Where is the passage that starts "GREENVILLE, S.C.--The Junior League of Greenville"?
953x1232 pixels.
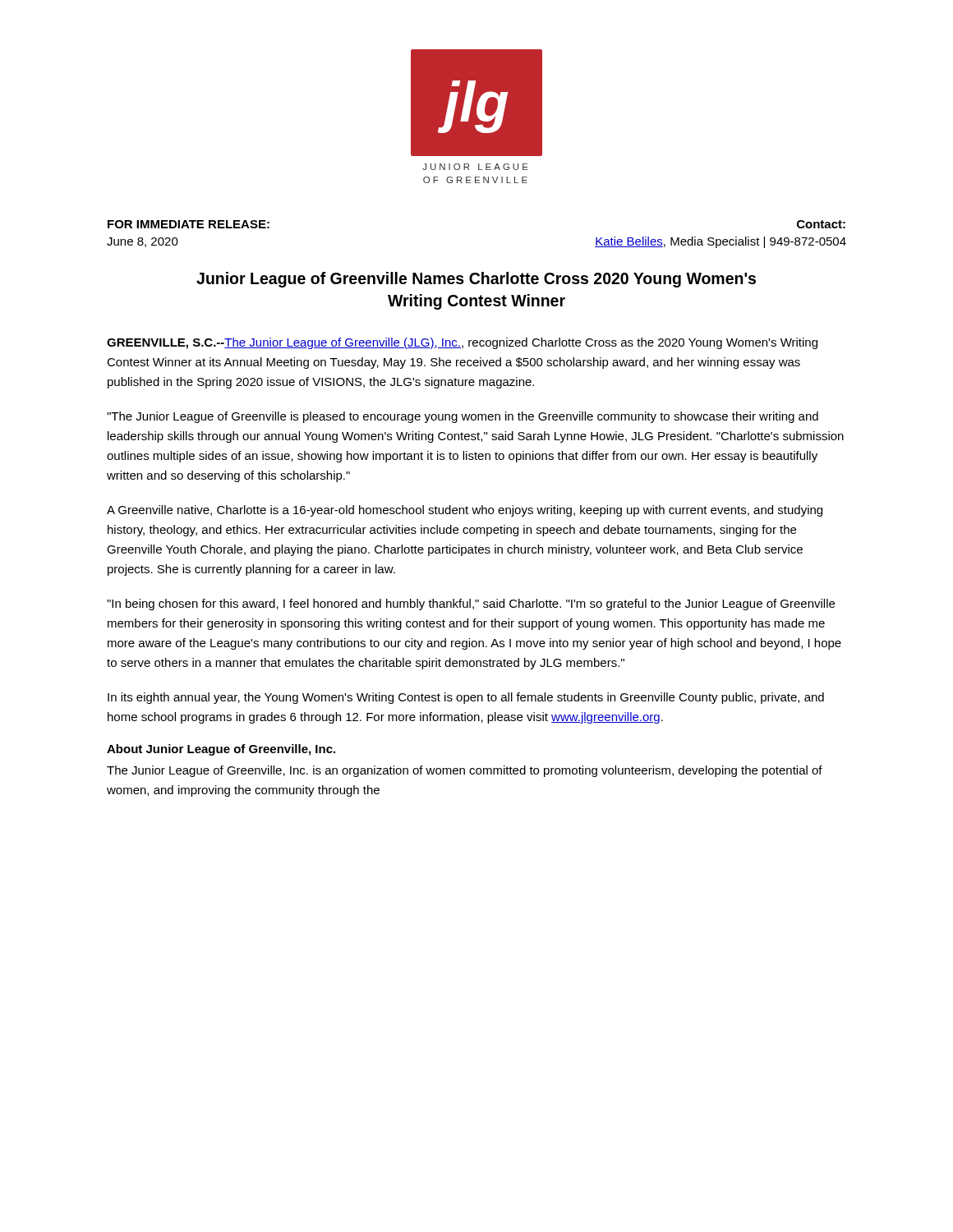tap(463, 361)
